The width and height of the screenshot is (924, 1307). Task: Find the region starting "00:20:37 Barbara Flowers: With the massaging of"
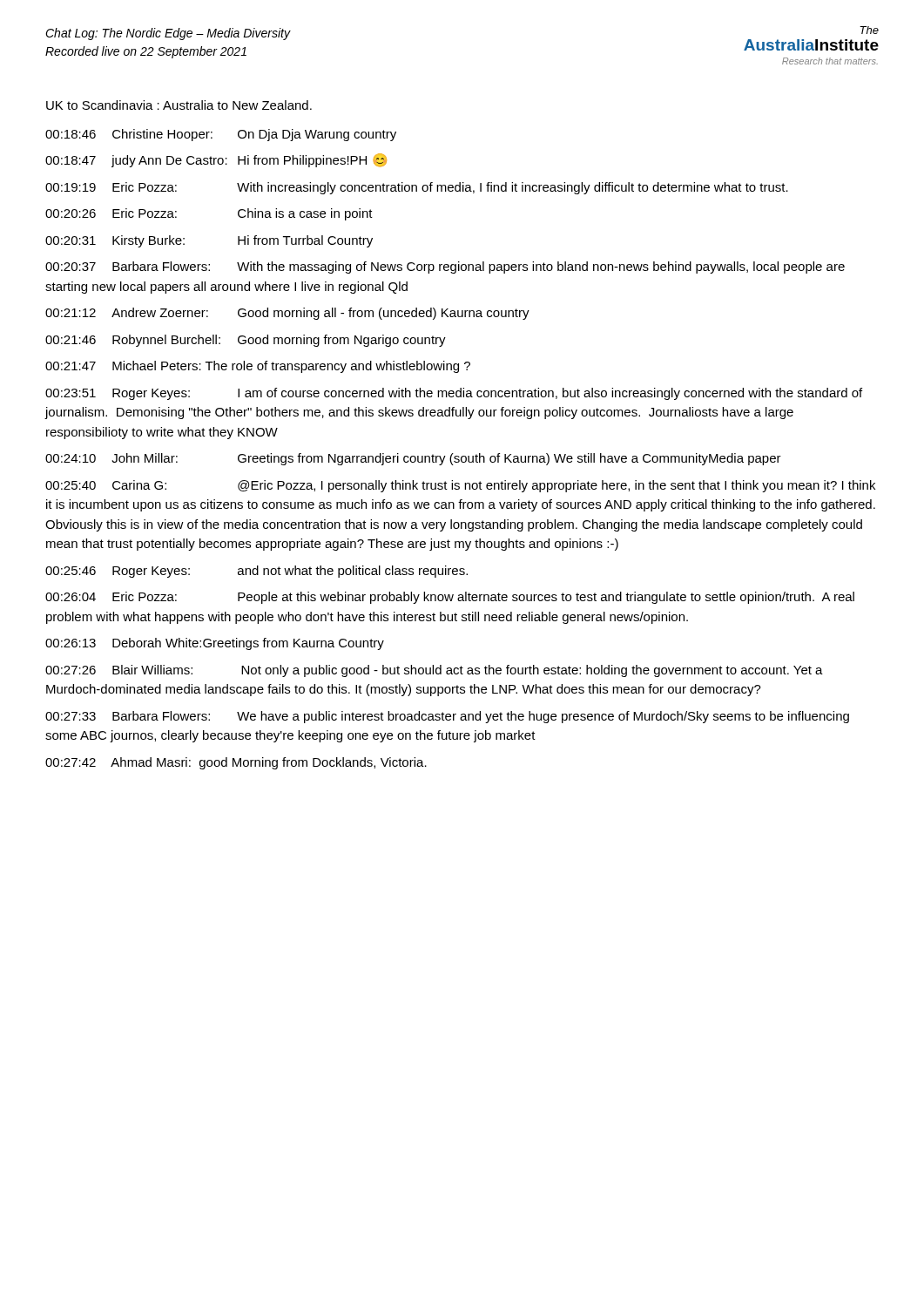point(445,275)
